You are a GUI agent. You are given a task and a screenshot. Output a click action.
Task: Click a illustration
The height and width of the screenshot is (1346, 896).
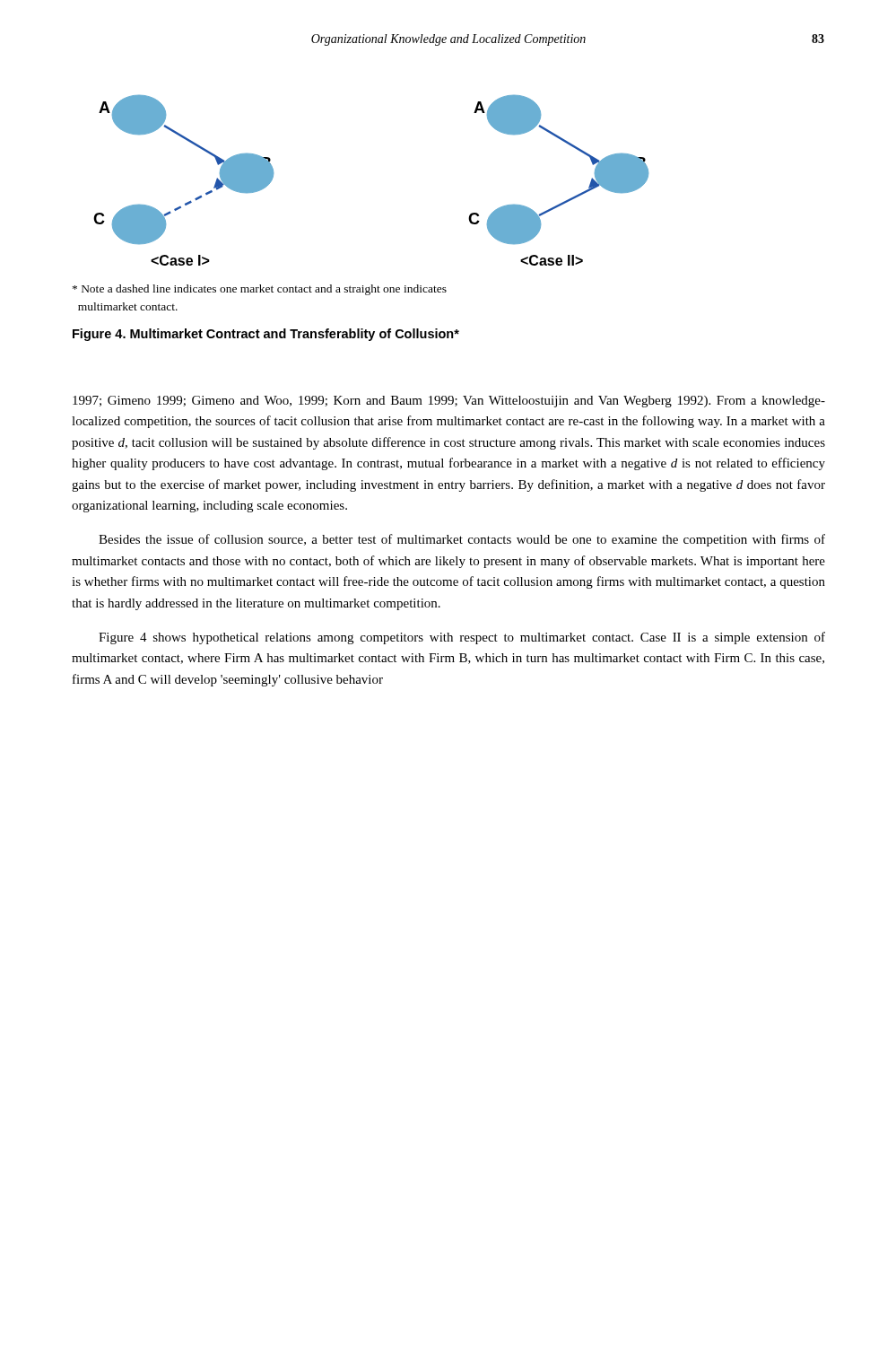click(x=439, y=169)
